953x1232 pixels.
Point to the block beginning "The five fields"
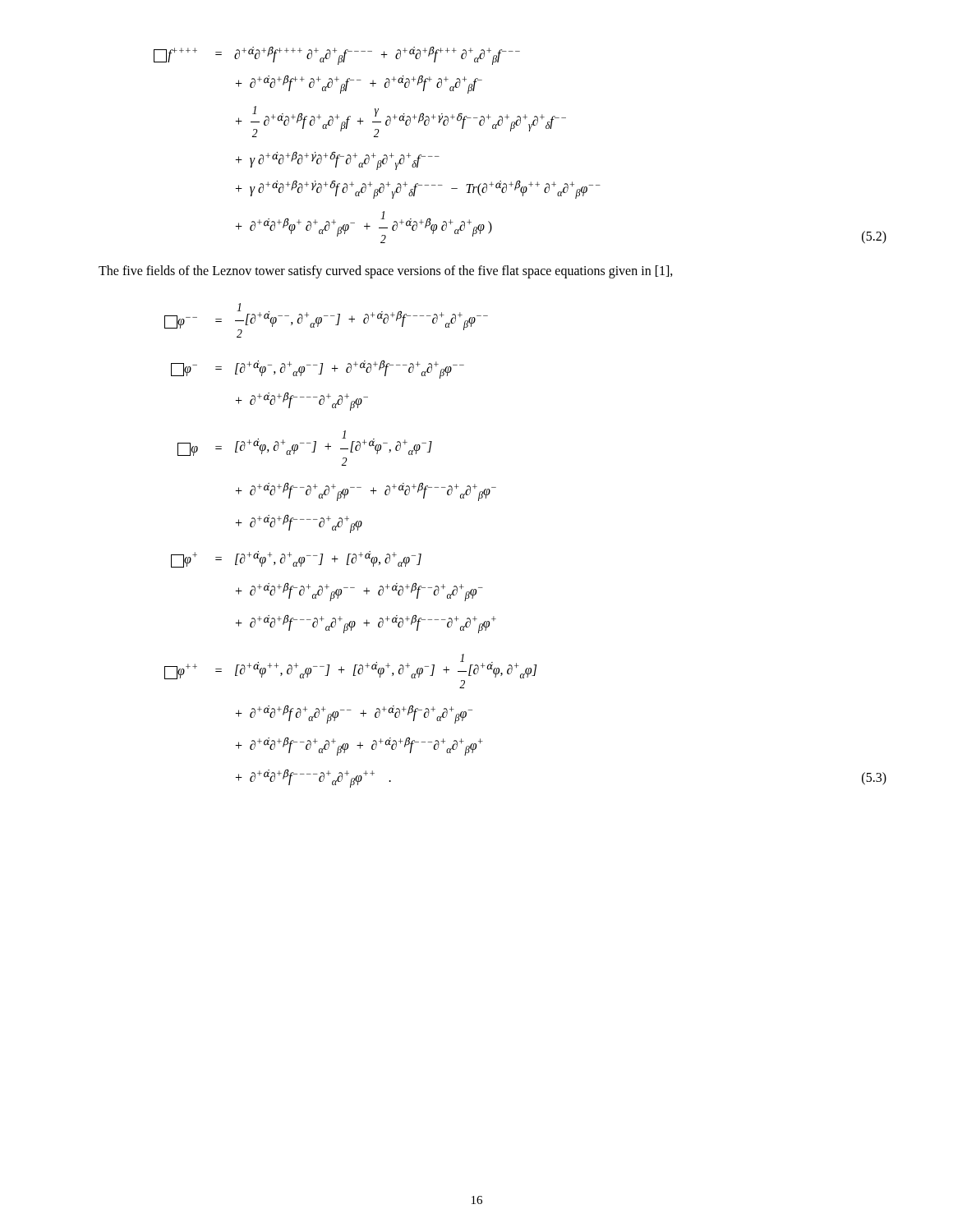point(386,270)
